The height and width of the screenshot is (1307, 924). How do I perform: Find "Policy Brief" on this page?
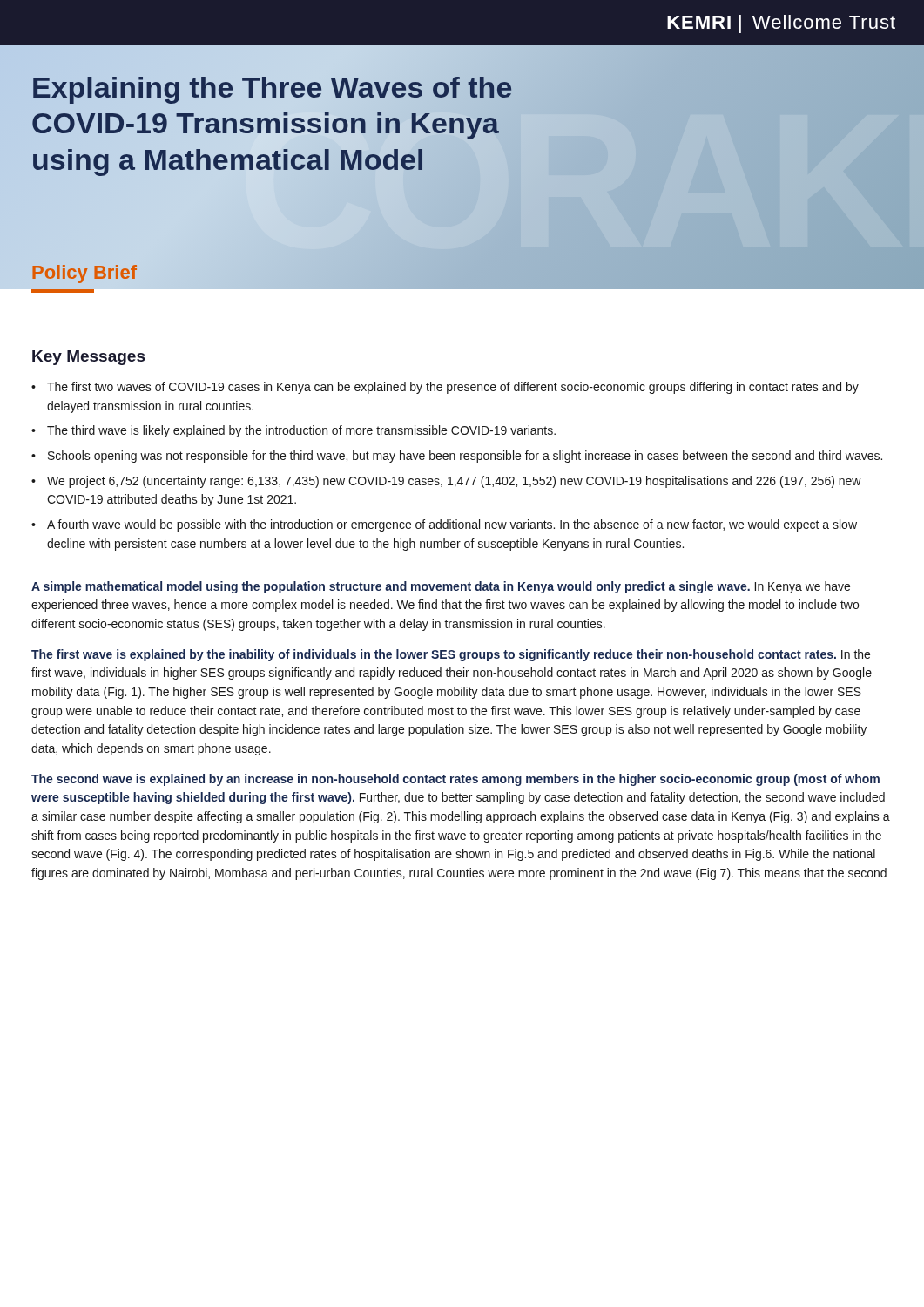point(84,277)
